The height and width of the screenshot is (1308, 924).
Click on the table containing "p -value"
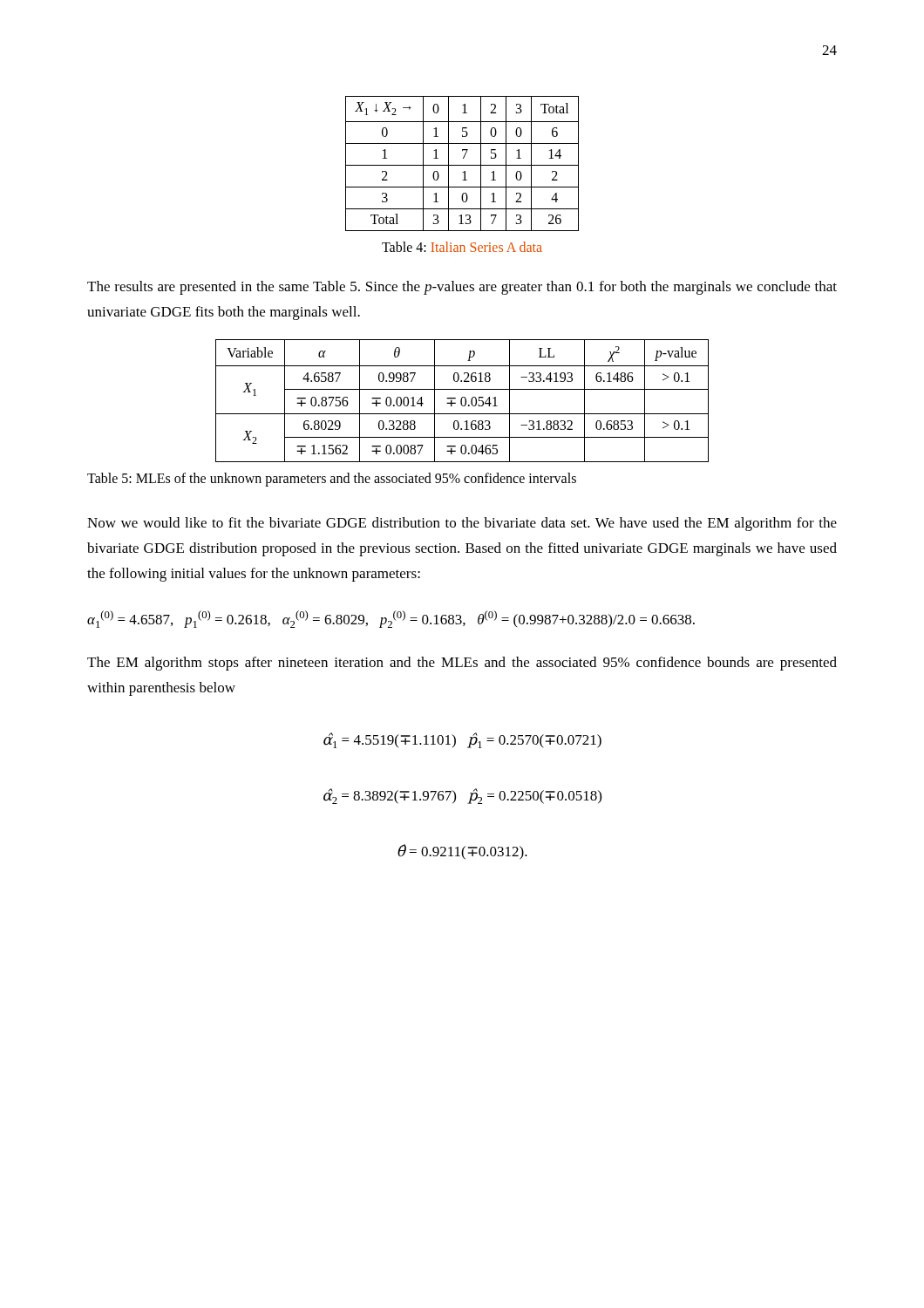(462, 401)
